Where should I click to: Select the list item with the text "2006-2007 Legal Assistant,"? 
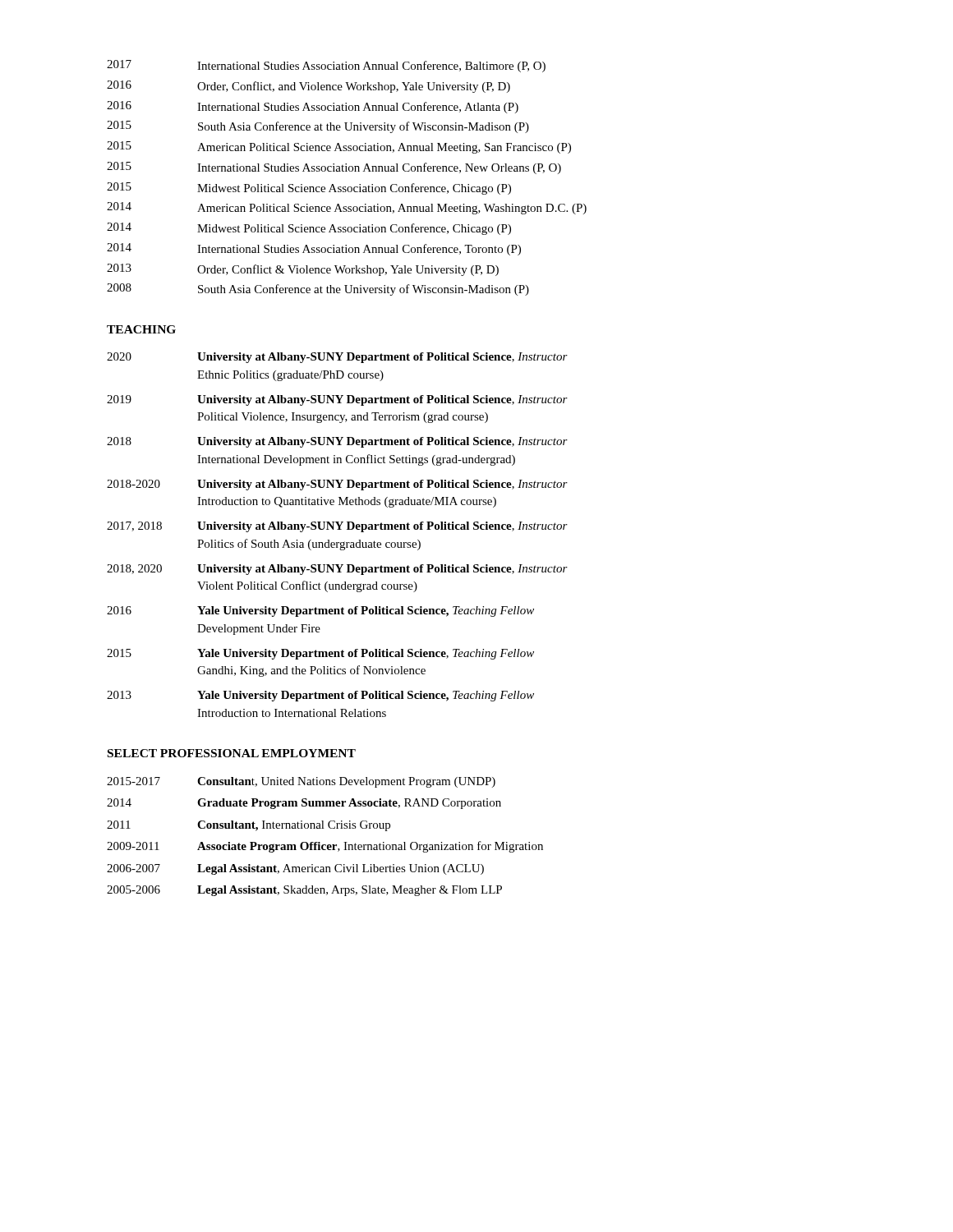[x=476, y=868]
